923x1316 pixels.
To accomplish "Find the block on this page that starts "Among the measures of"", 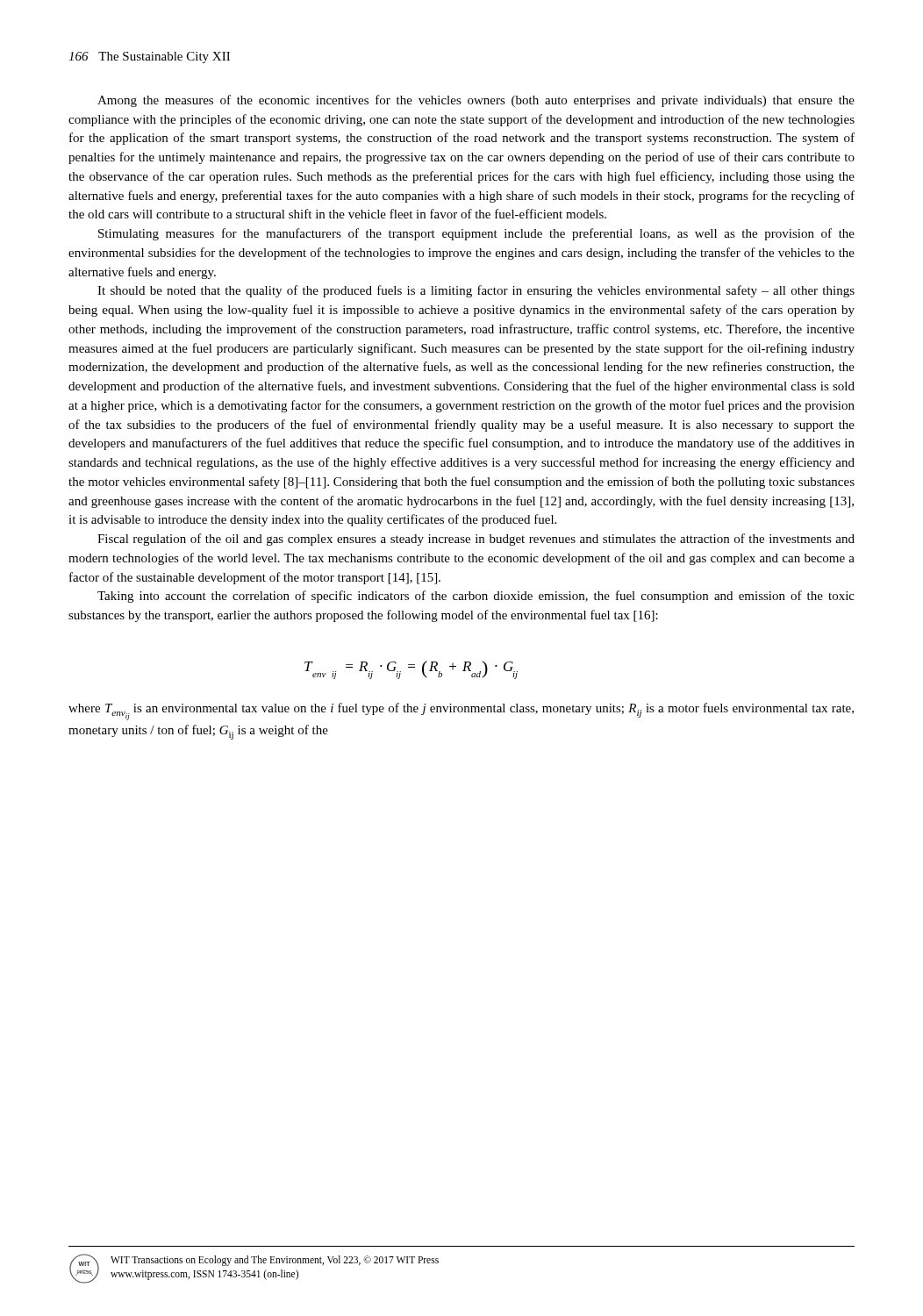I will tap(462, 157).
